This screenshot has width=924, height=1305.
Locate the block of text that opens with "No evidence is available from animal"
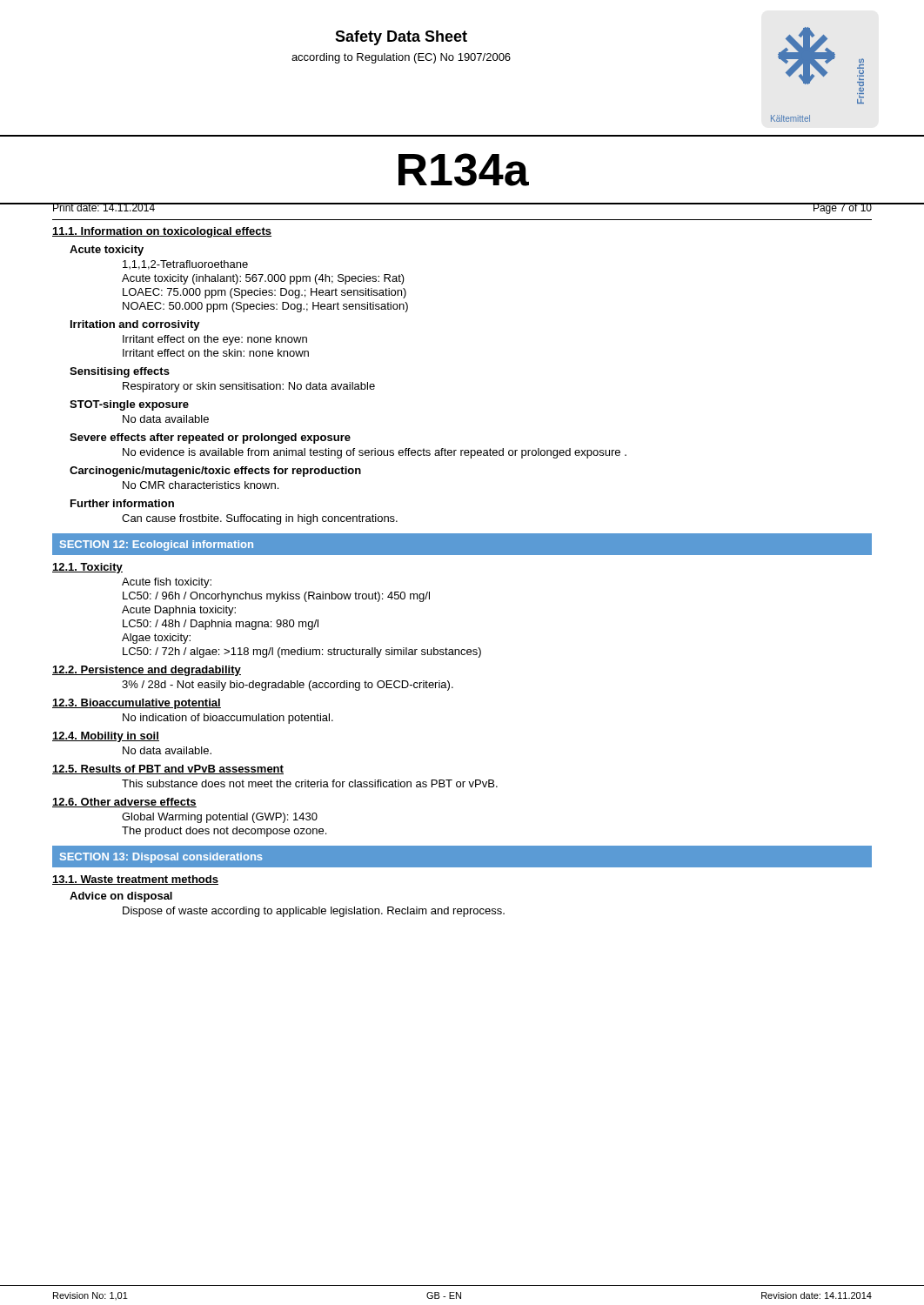coord(374,452)
